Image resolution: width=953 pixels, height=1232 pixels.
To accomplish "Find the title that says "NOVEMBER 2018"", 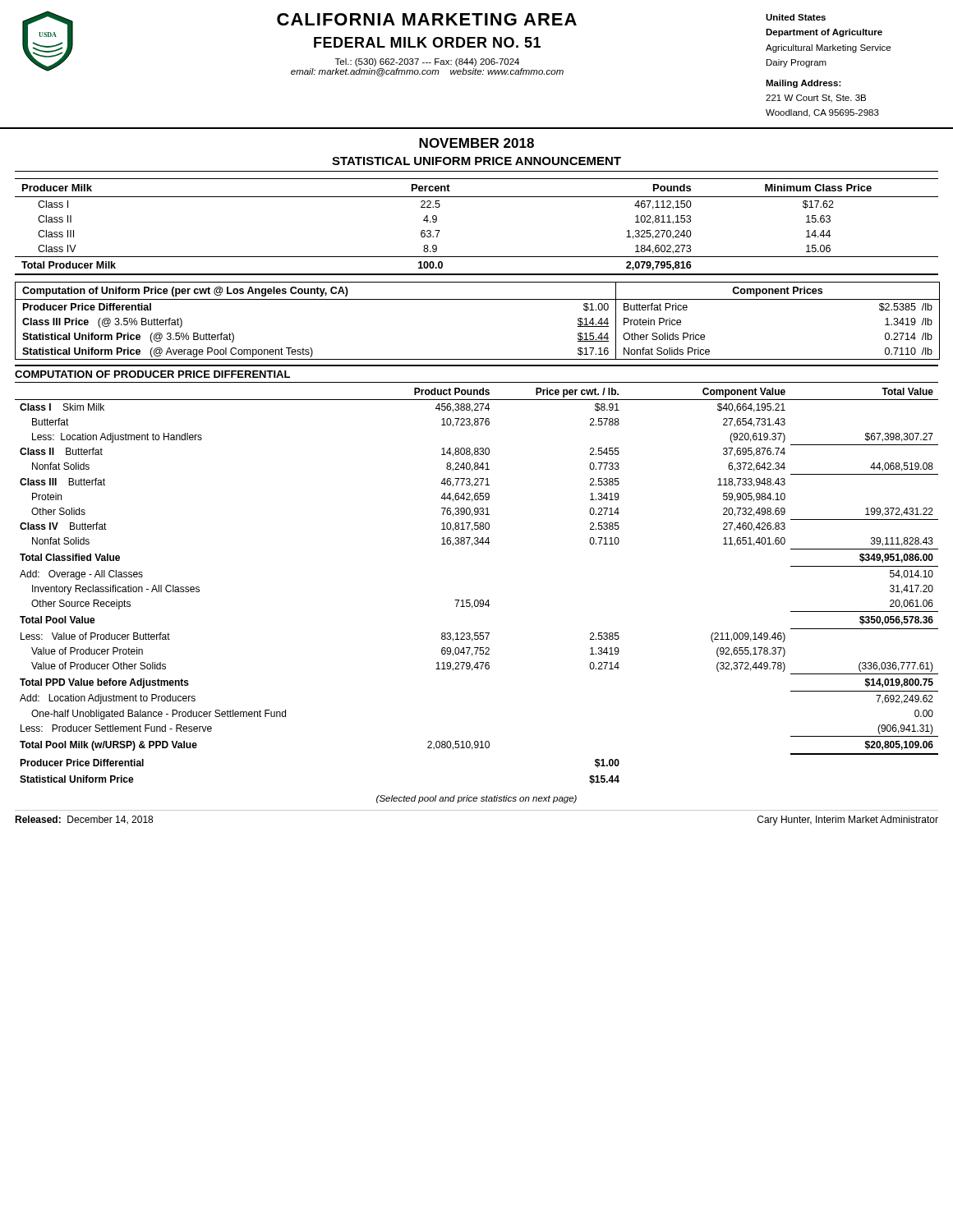I will coord(476,143).
